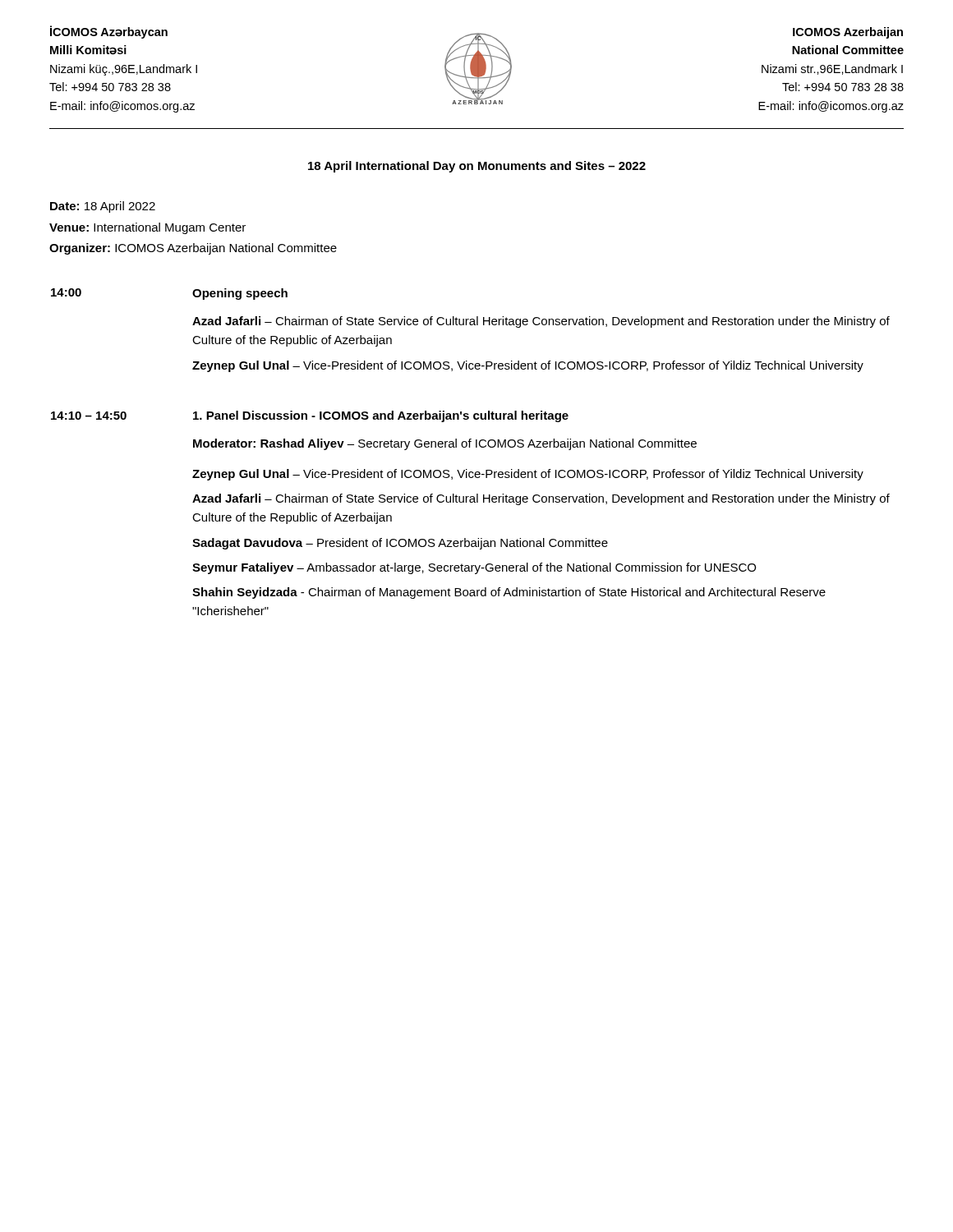Locate the text block that reads "Opening speech Azad"
This screenshot has width=953, height=1232.
(548, 330)
